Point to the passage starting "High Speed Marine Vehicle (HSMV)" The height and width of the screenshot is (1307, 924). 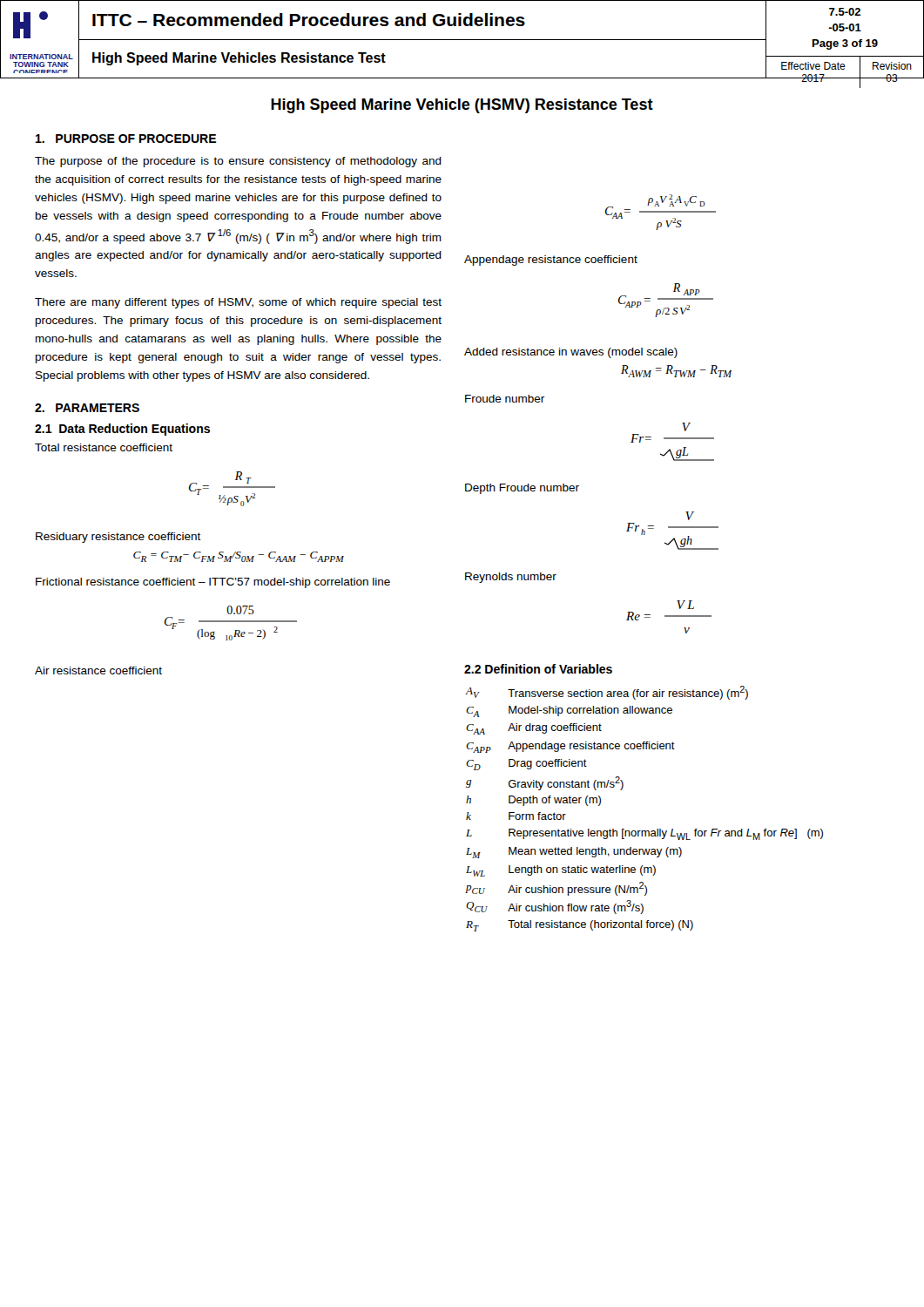tap(462, 105)
